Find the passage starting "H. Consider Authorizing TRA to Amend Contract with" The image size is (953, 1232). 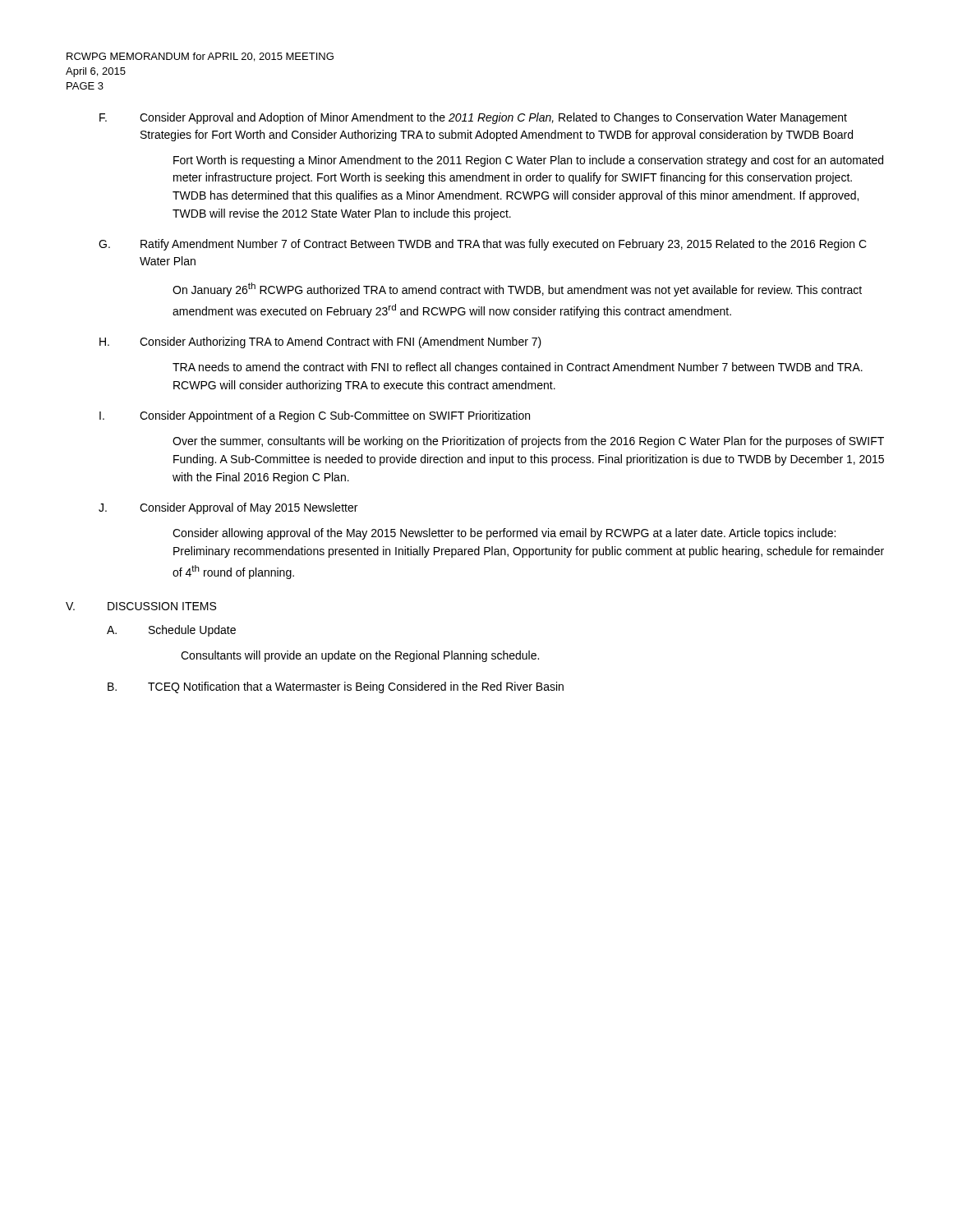click(493, 342)
